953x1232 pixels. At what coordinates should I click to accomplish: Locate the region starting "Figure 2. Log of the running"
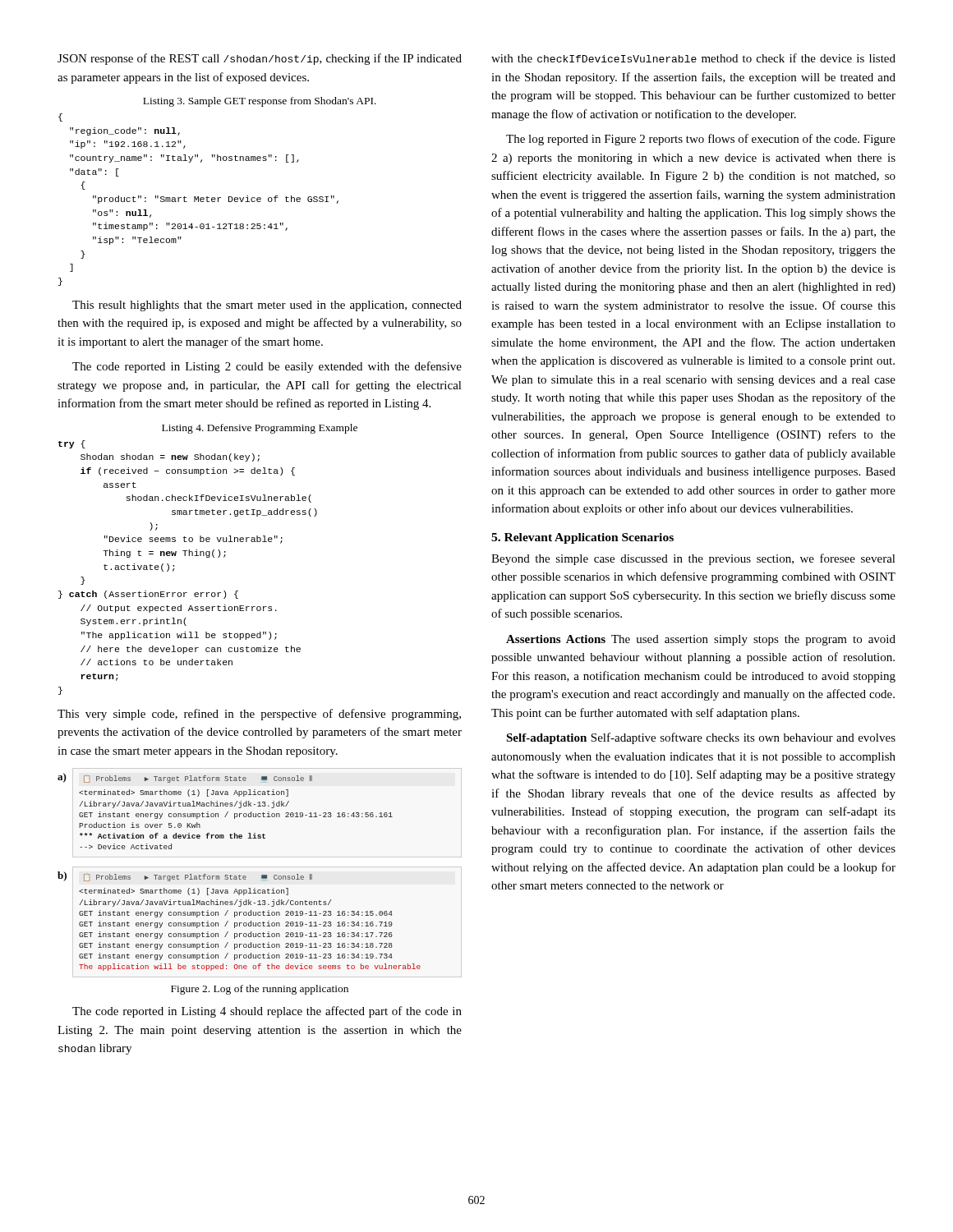[x=260, y=989]
